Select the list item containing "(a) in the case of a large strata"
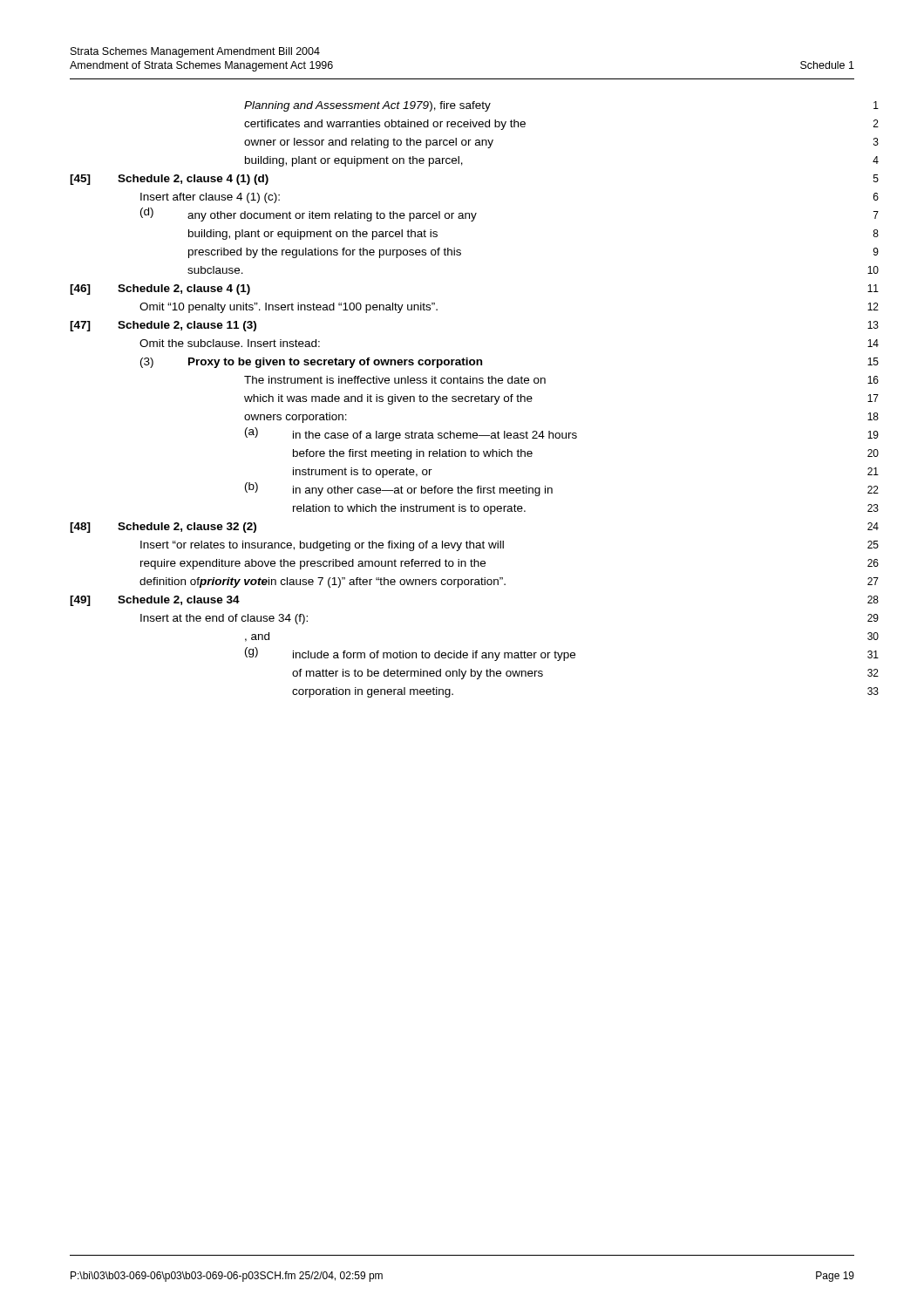Screen dimensions: 1308x924 [411, 453]
